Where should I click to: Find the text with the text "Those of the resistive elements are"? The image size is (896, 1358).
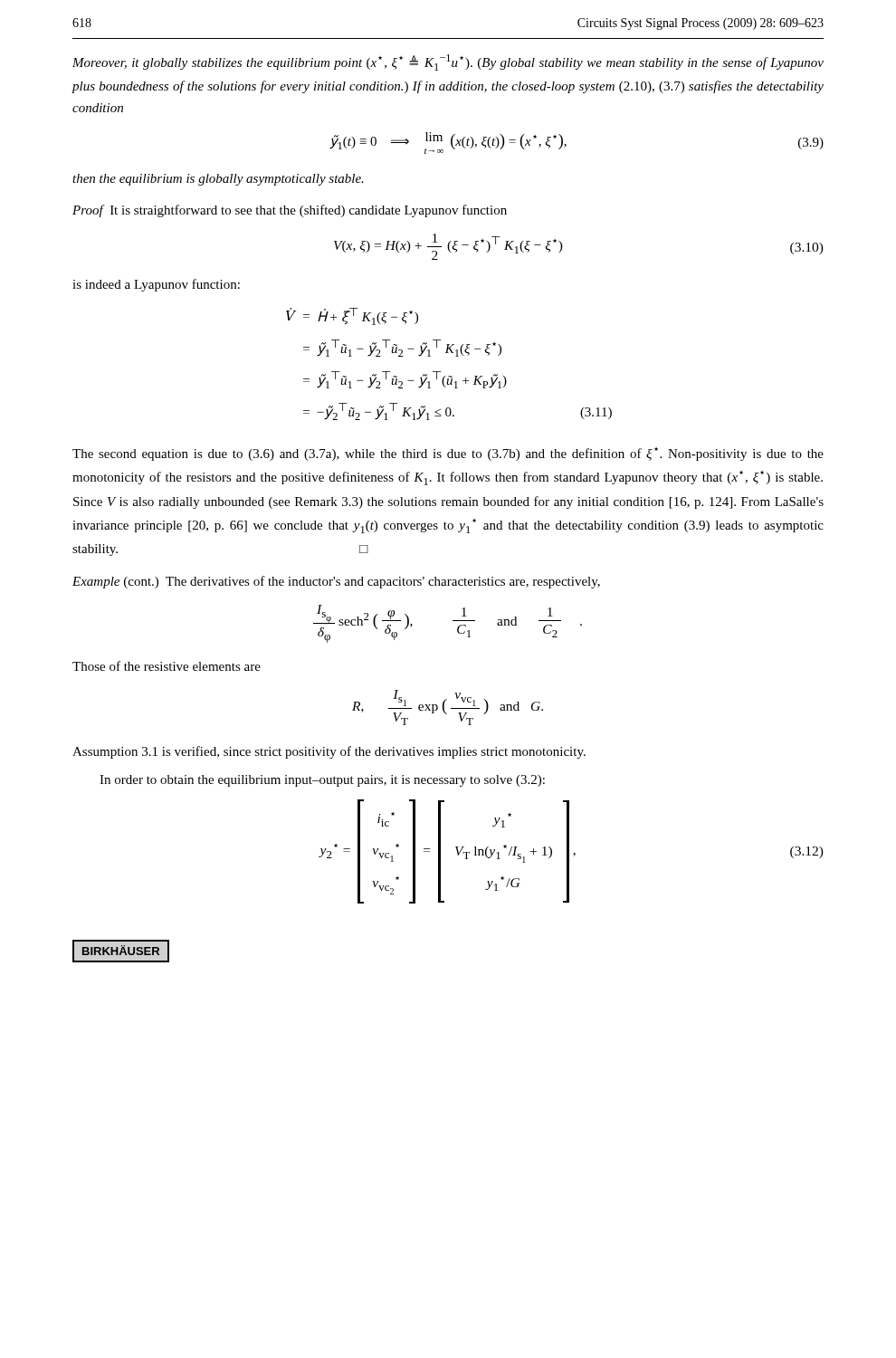166,666
